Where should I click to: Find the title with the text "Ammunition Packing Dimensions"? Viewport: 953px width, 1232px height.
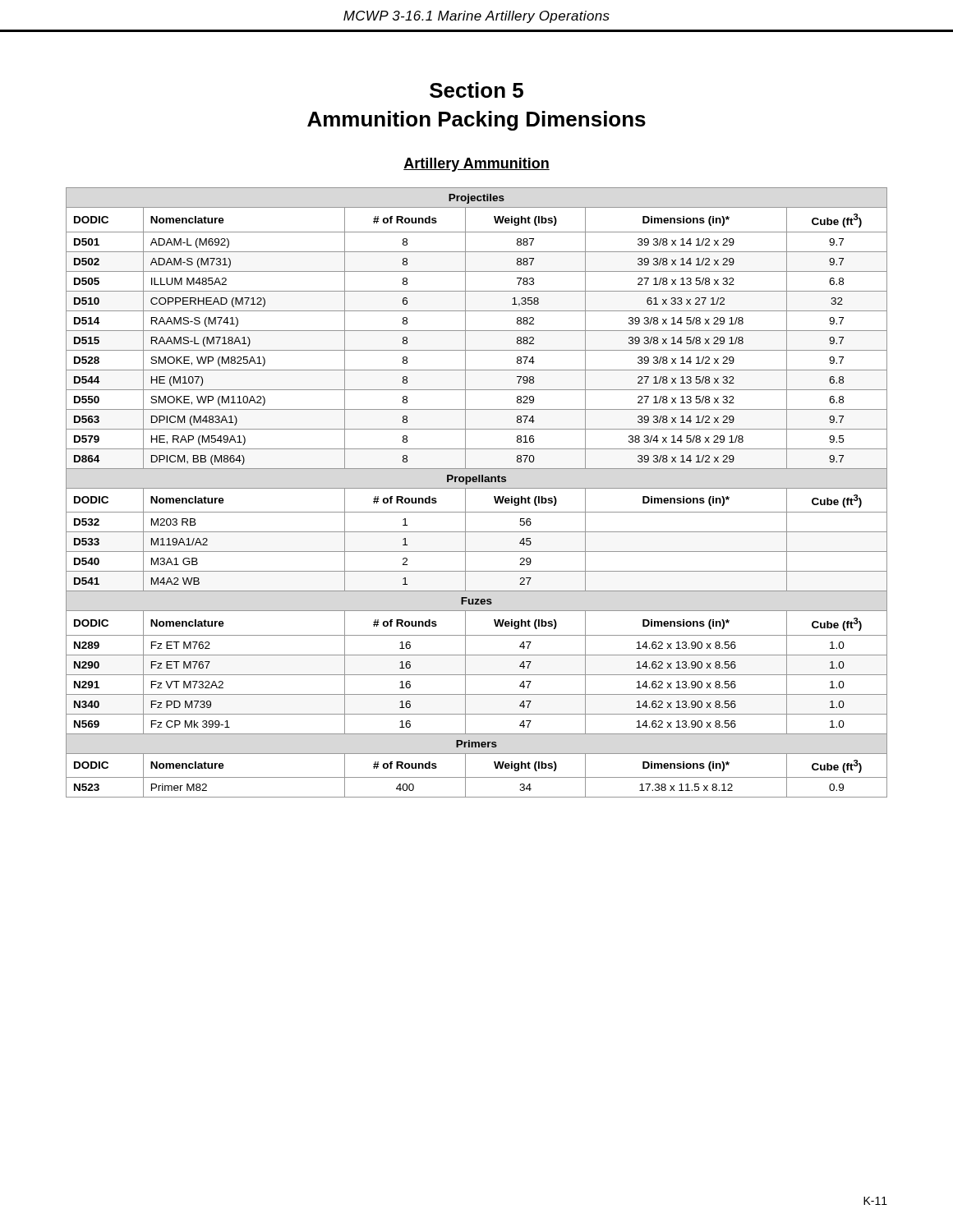476,119
